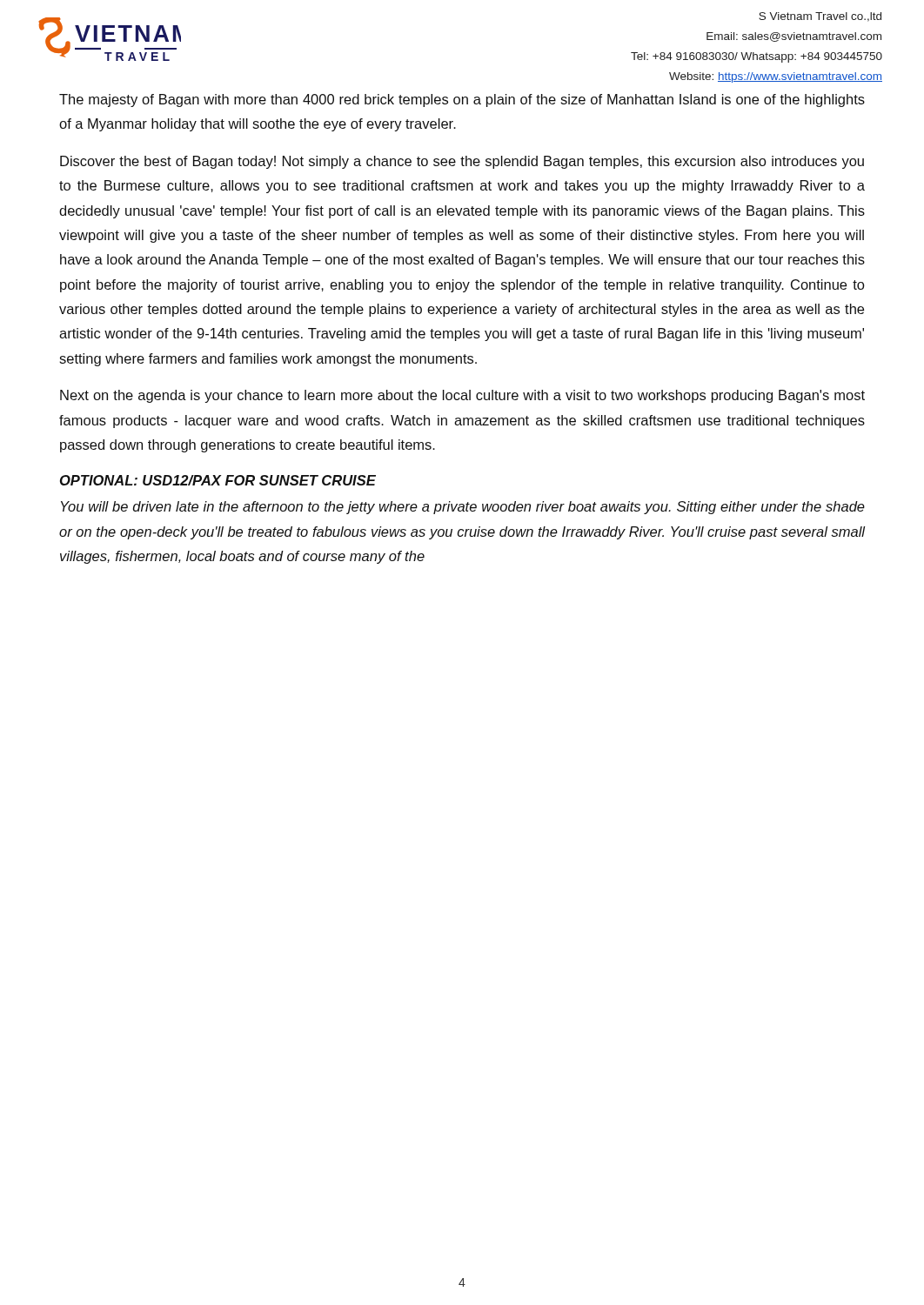Click the section header that begins "OPTIONAL: USD12/PAX FOR SUNSET"
This screenshot has width=924, height=1305.
click(x=217, y=481)
